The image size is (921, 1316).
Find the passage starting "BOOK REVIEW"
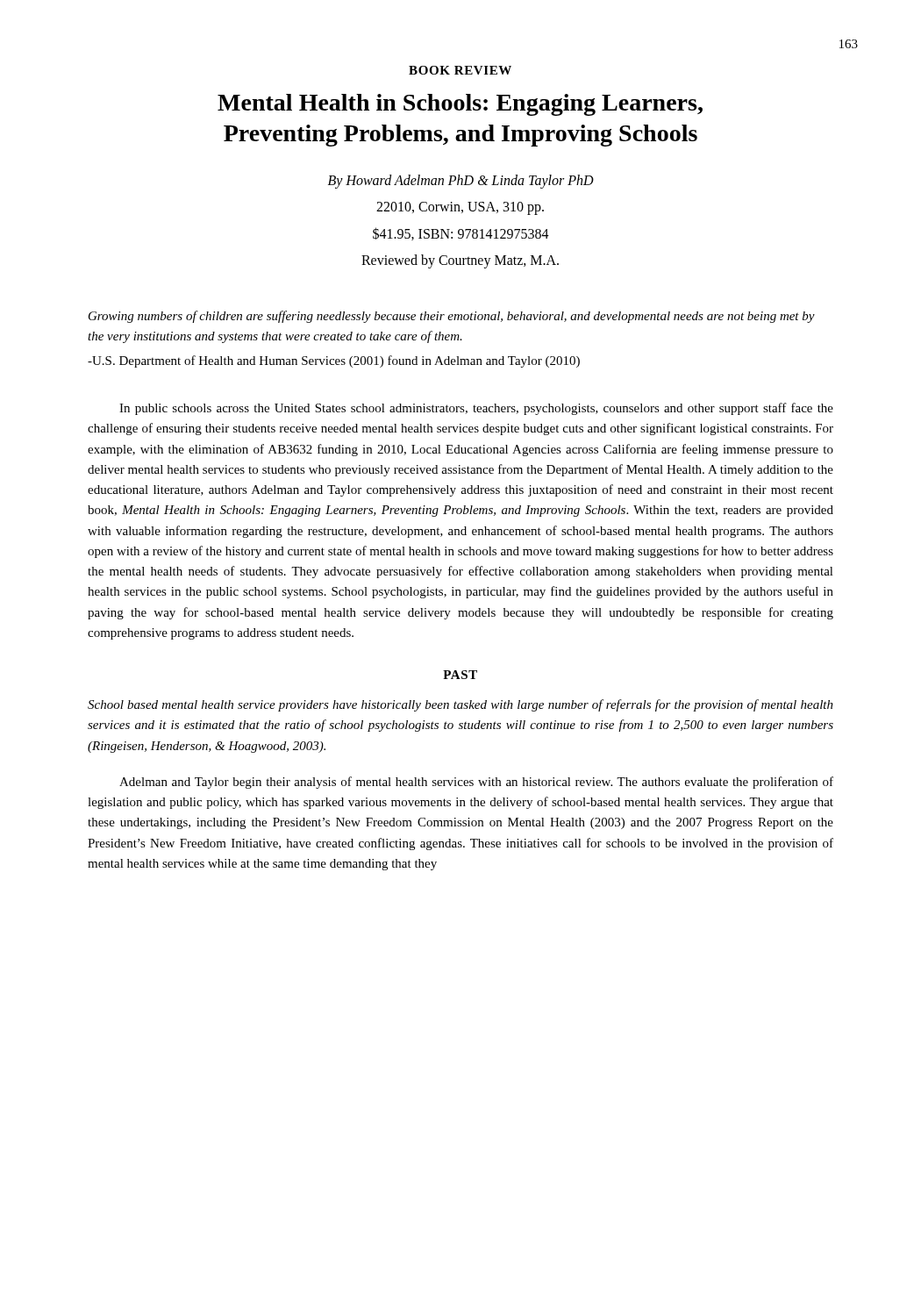point(460,70)
